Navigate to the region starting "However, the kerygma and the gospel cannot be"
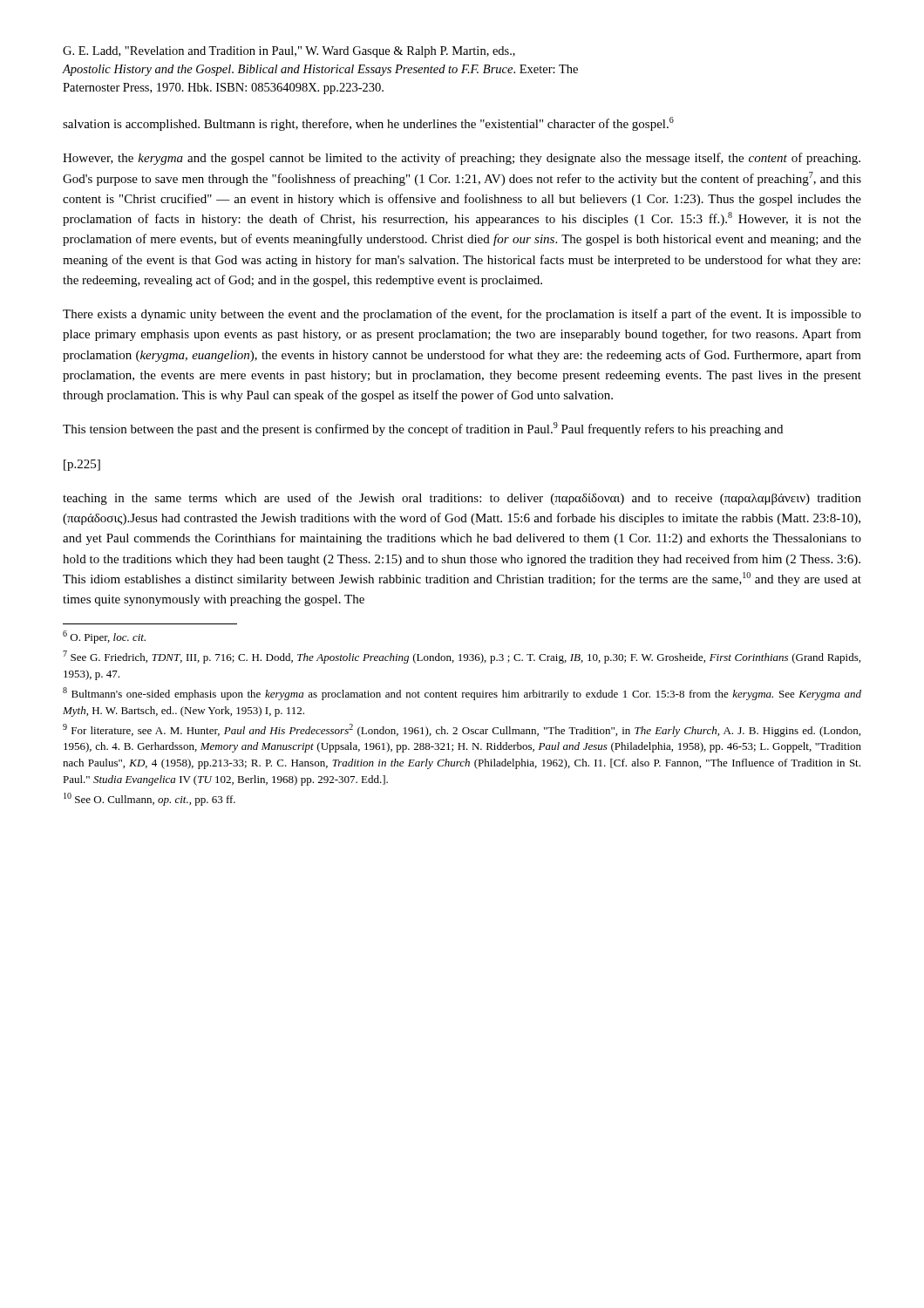Screen dimensions: 1308x924 (x=462, y=219)
